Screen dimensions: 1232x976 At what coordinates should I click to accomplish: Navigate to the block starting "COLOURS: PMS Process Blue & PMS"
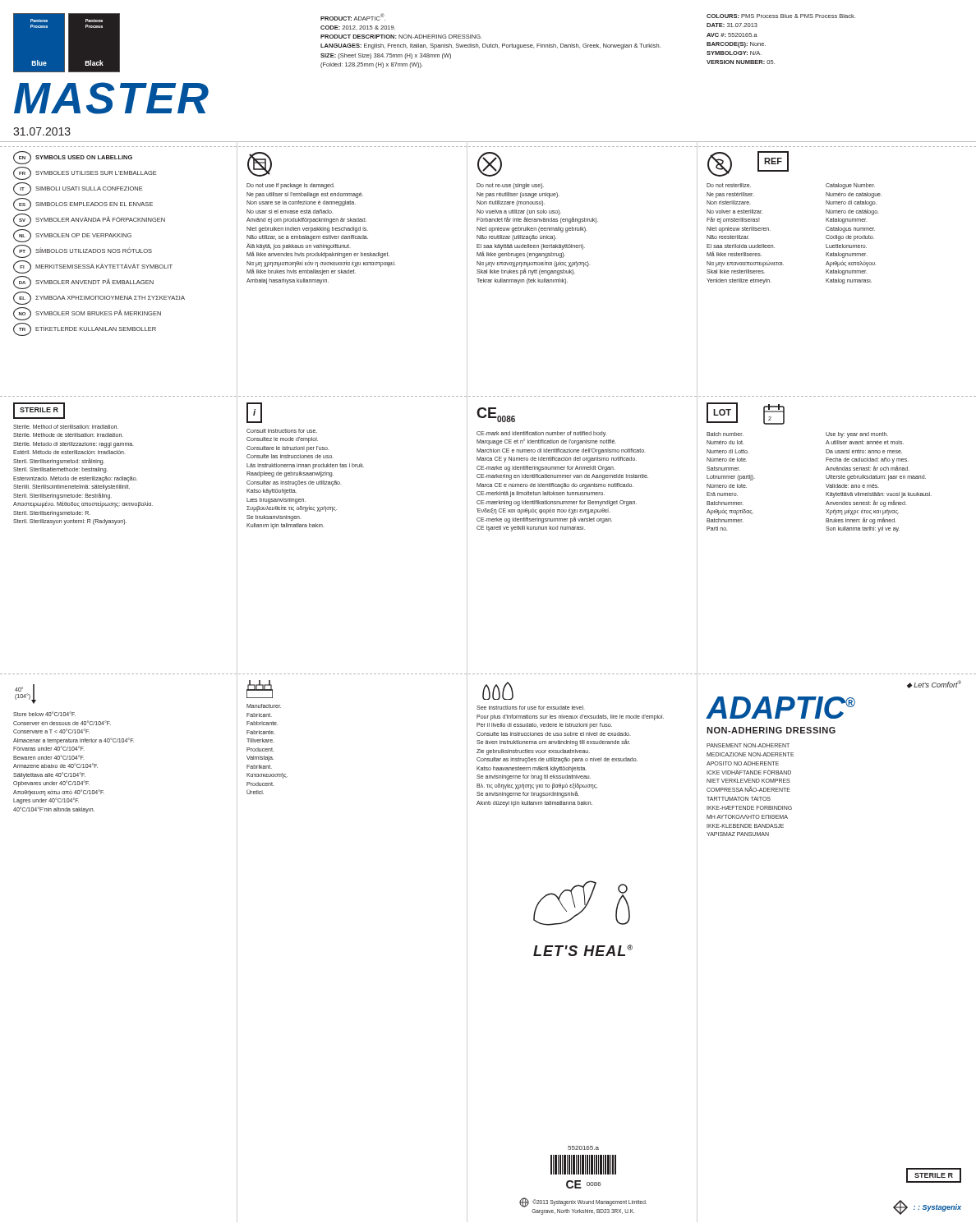click(781, 16)
